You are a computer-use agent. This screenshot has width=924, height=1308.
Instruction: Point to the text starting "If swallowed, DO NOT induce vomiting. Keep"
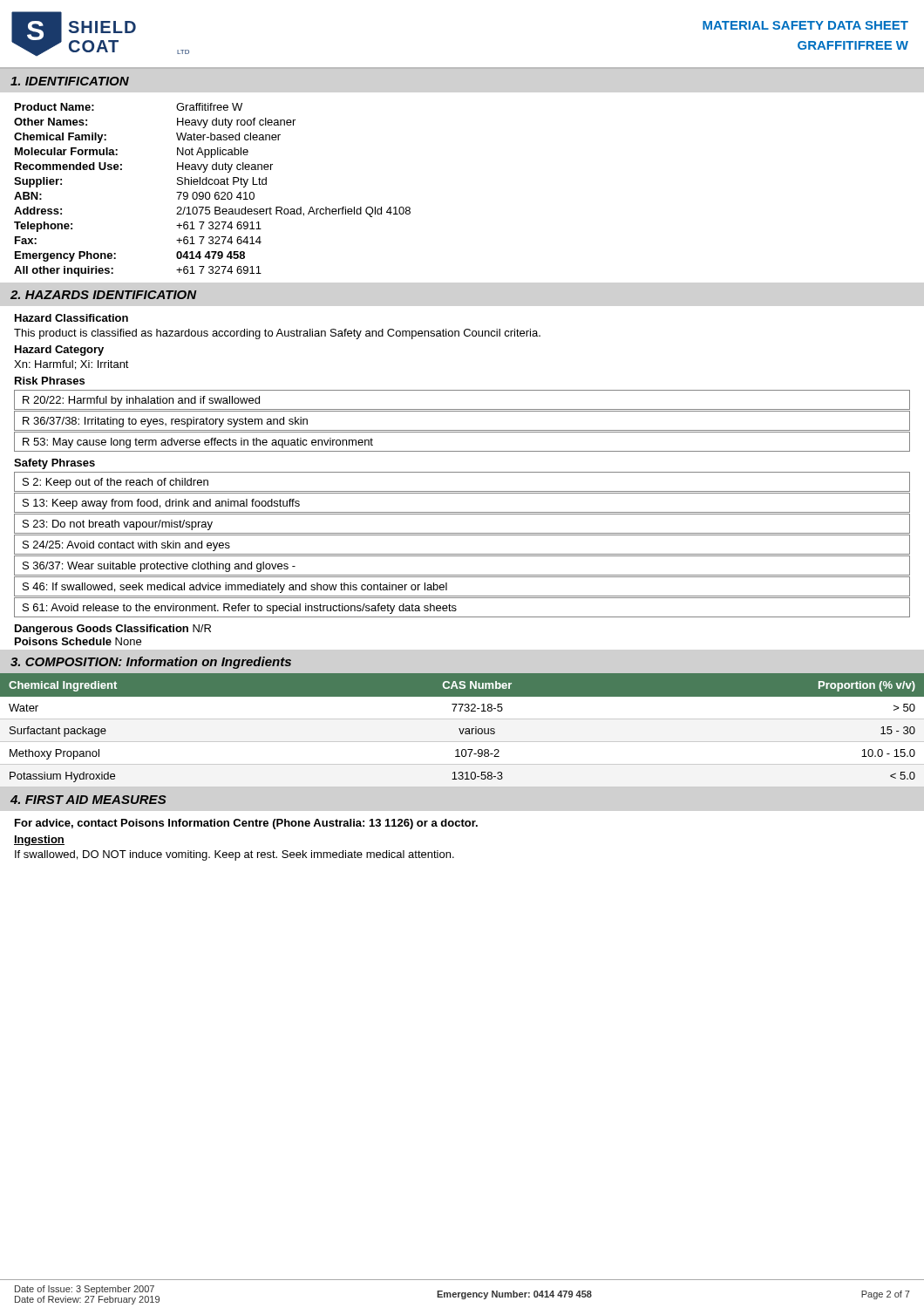click(x=234, y=854)
